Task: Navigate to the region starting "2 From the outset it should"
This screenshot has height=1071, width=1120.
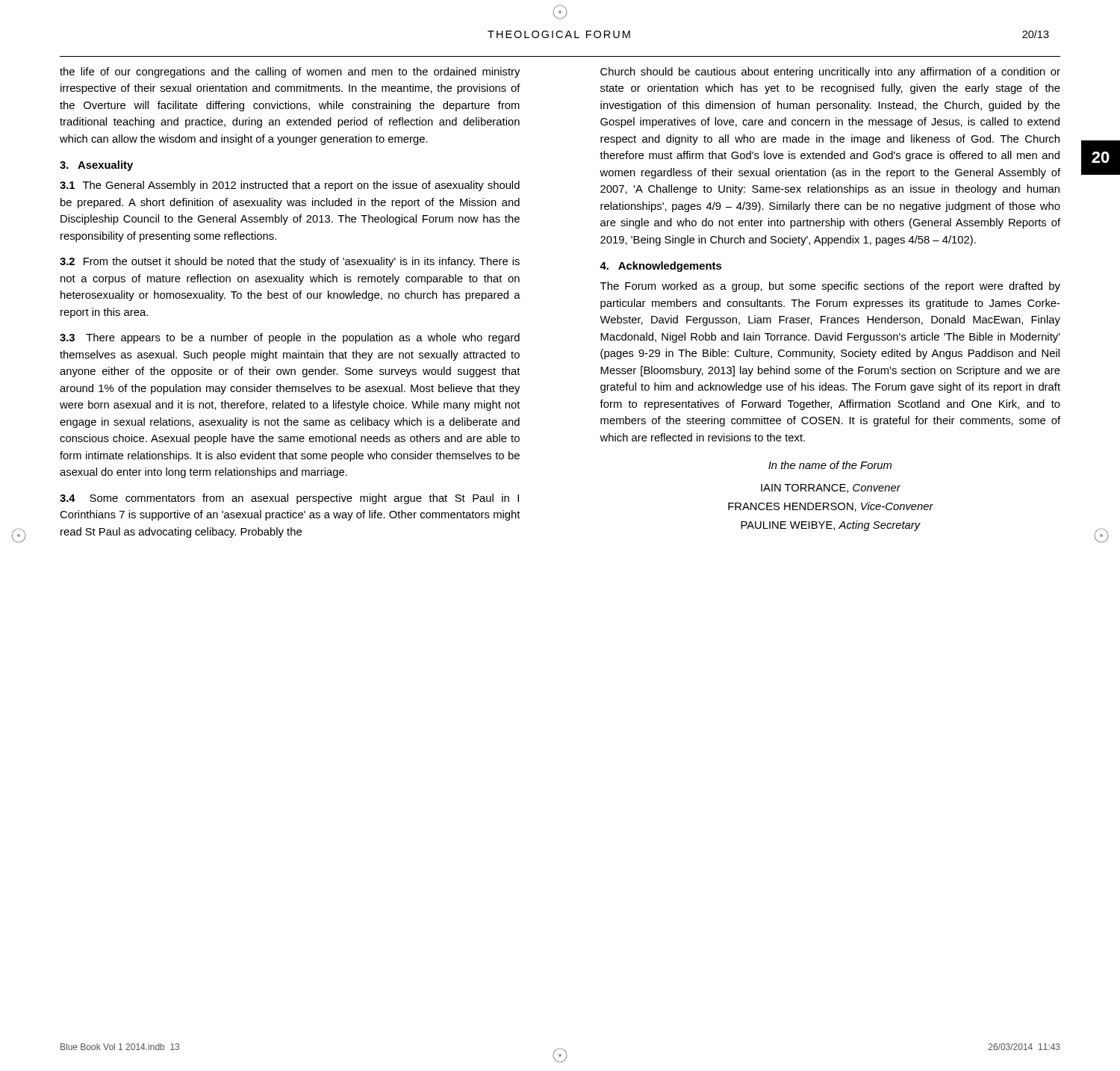Action: pos(290,287)
